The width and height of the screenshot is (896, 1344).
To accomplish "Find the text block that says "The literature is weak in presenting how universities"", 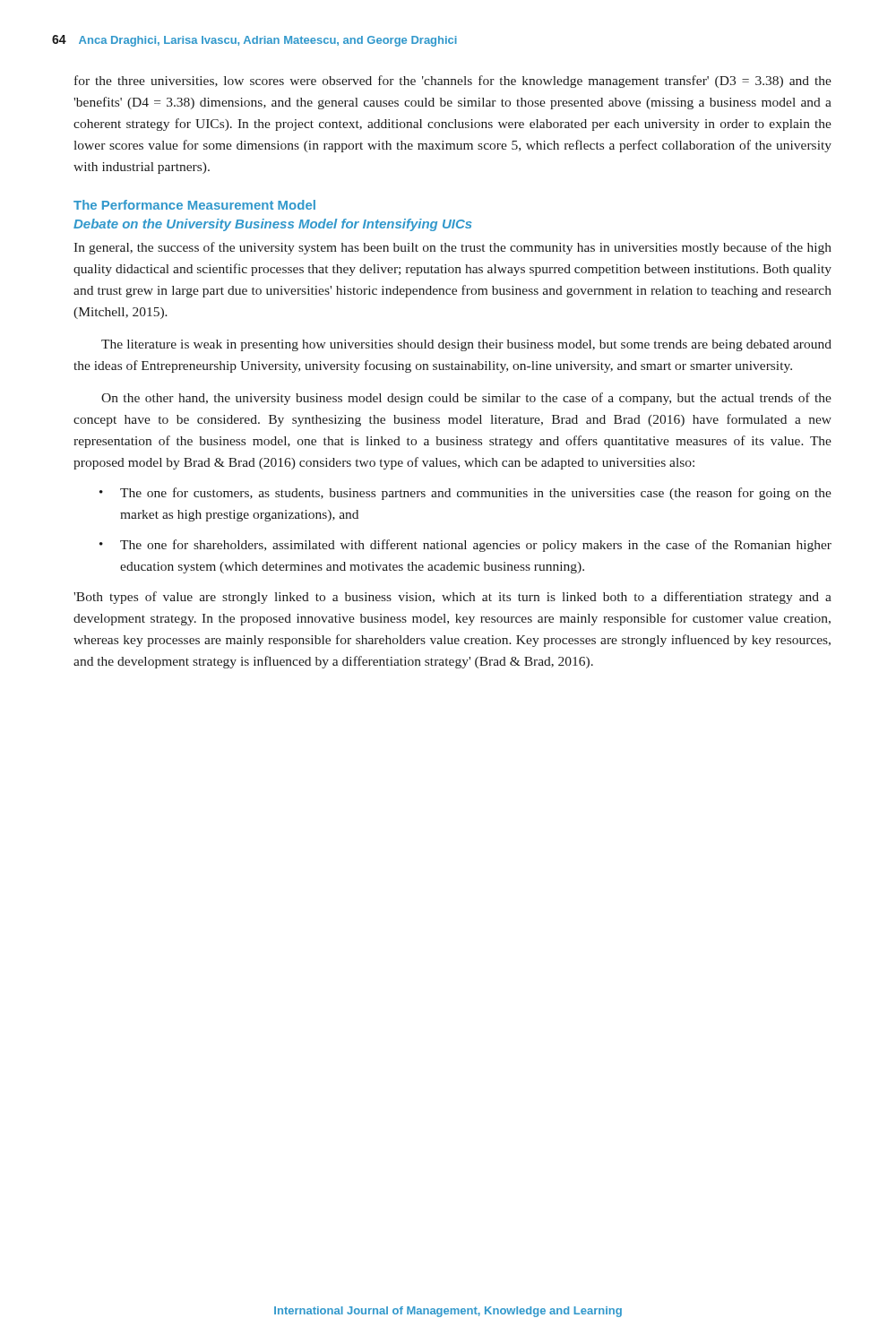I will pos(452,355).
